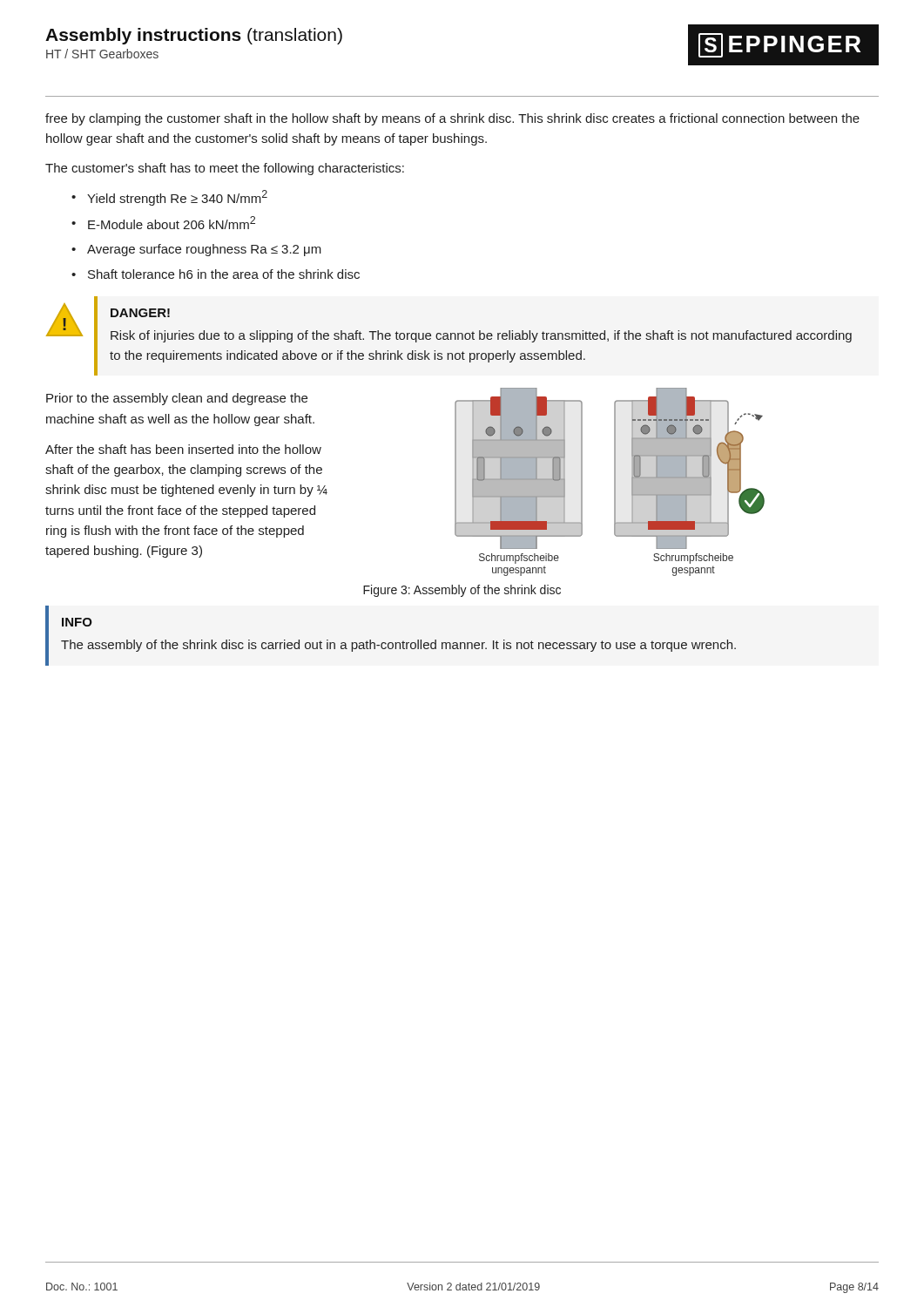Find the list item that reads "Yield strength Re ≥"
The width and height of the screenshot is (924, 1307).
click(177, 197)
